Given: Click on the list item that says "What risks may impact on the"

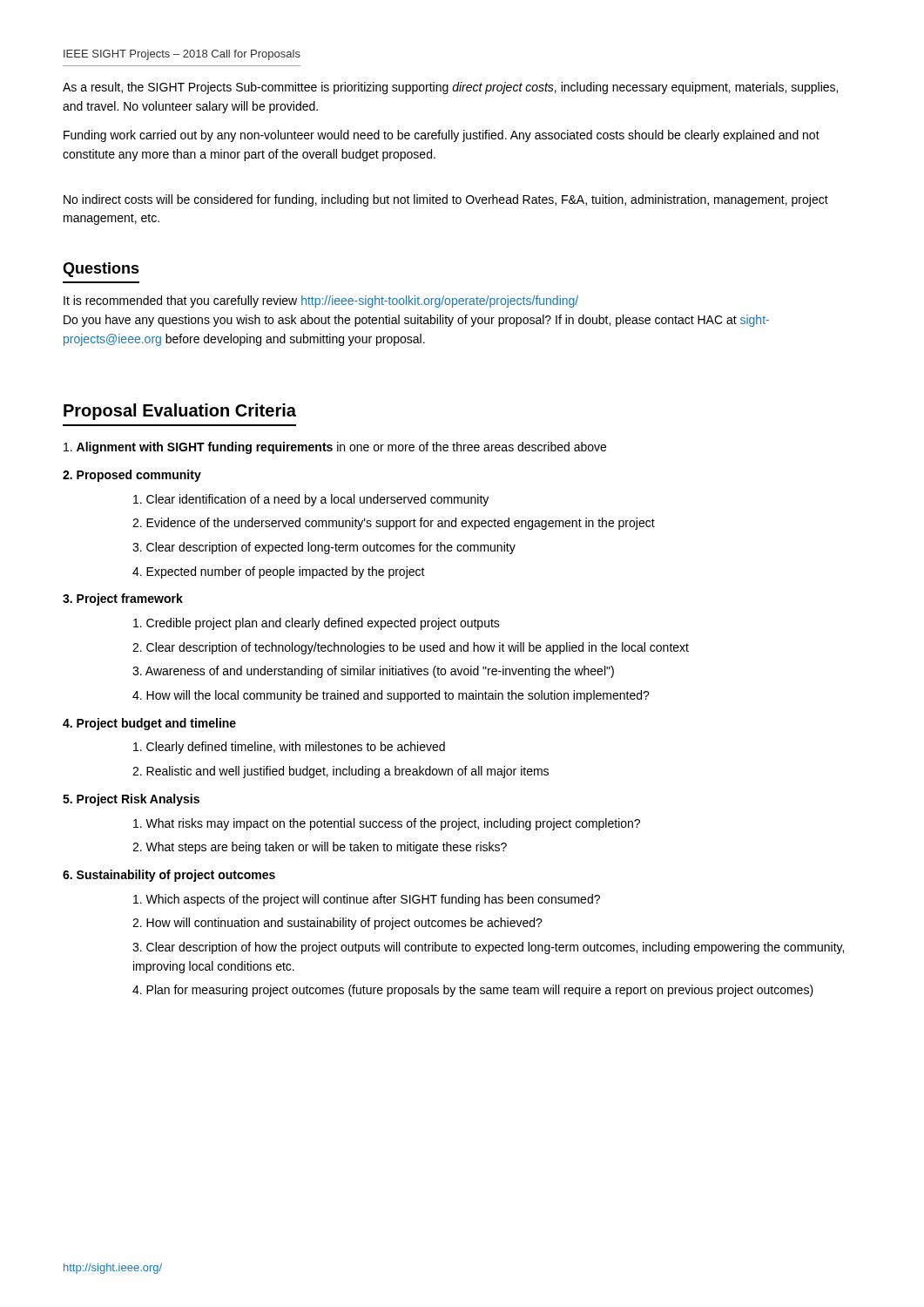Looking at the screenshot, I should click(387, 823).
